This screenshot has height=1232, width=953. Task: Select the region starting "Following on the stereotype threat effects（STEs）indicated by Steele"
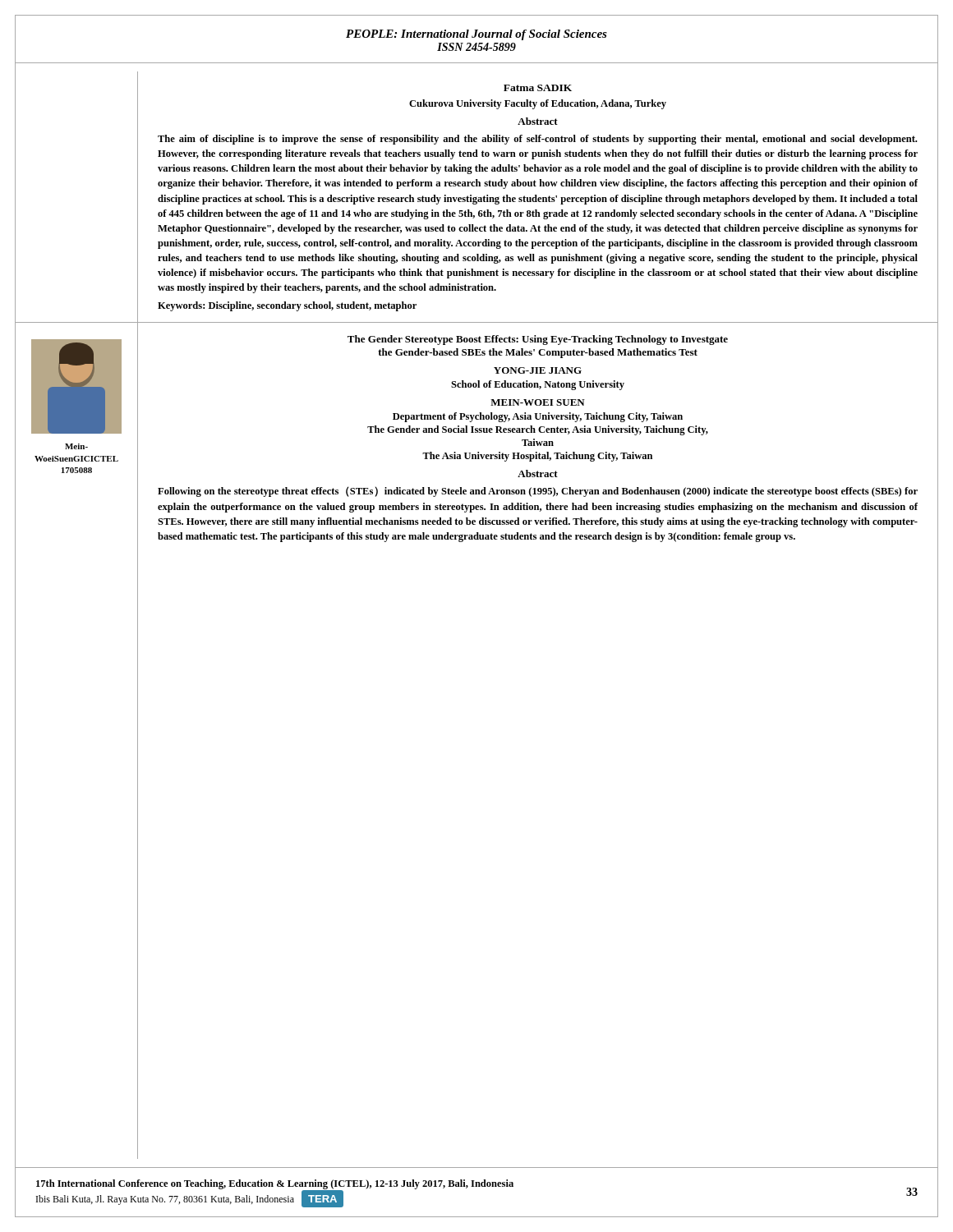pyautogui.click(x=538, y=514)
